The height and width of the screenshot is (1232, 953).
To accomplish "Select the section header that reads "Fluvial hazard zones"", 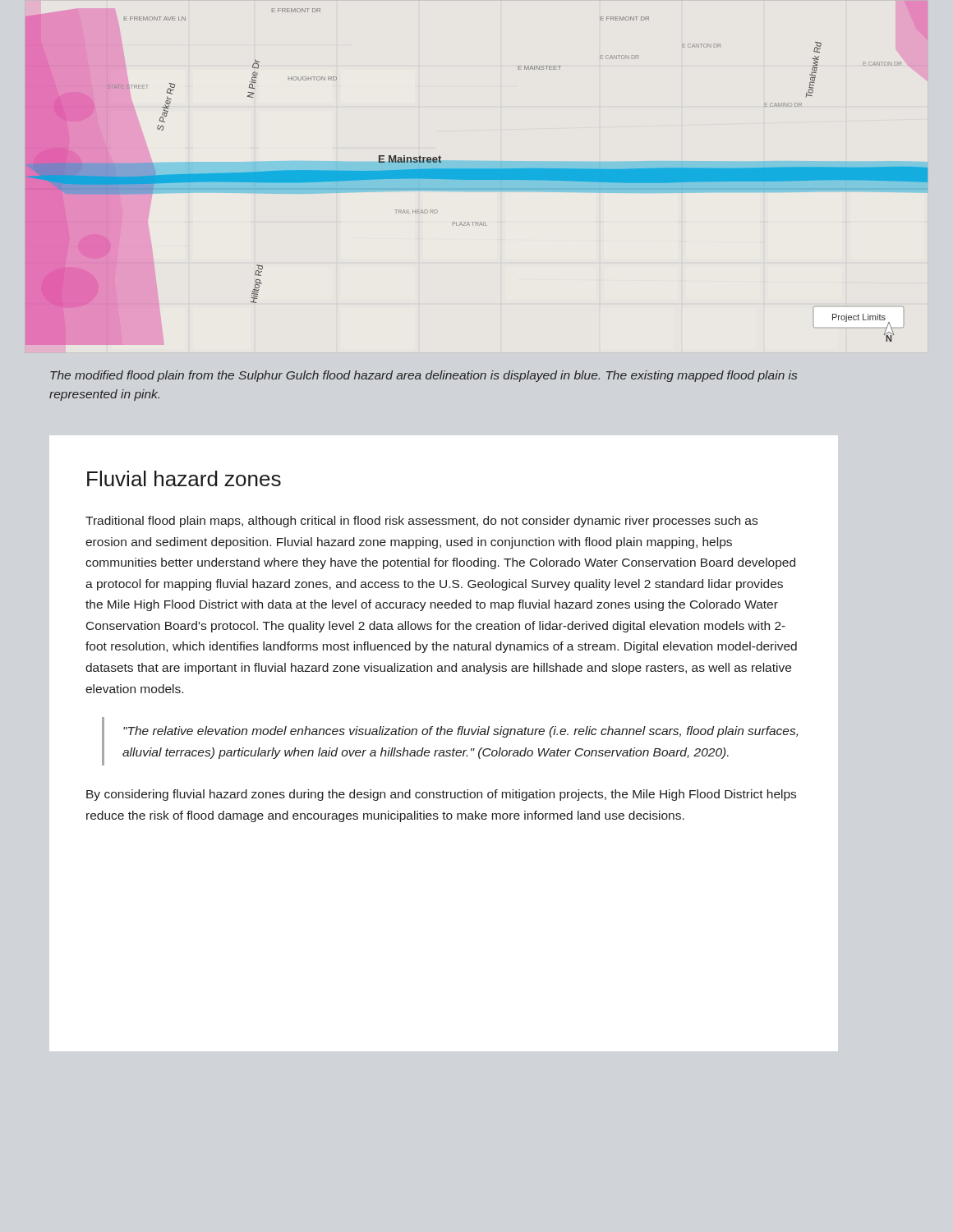I will [184, 478].
